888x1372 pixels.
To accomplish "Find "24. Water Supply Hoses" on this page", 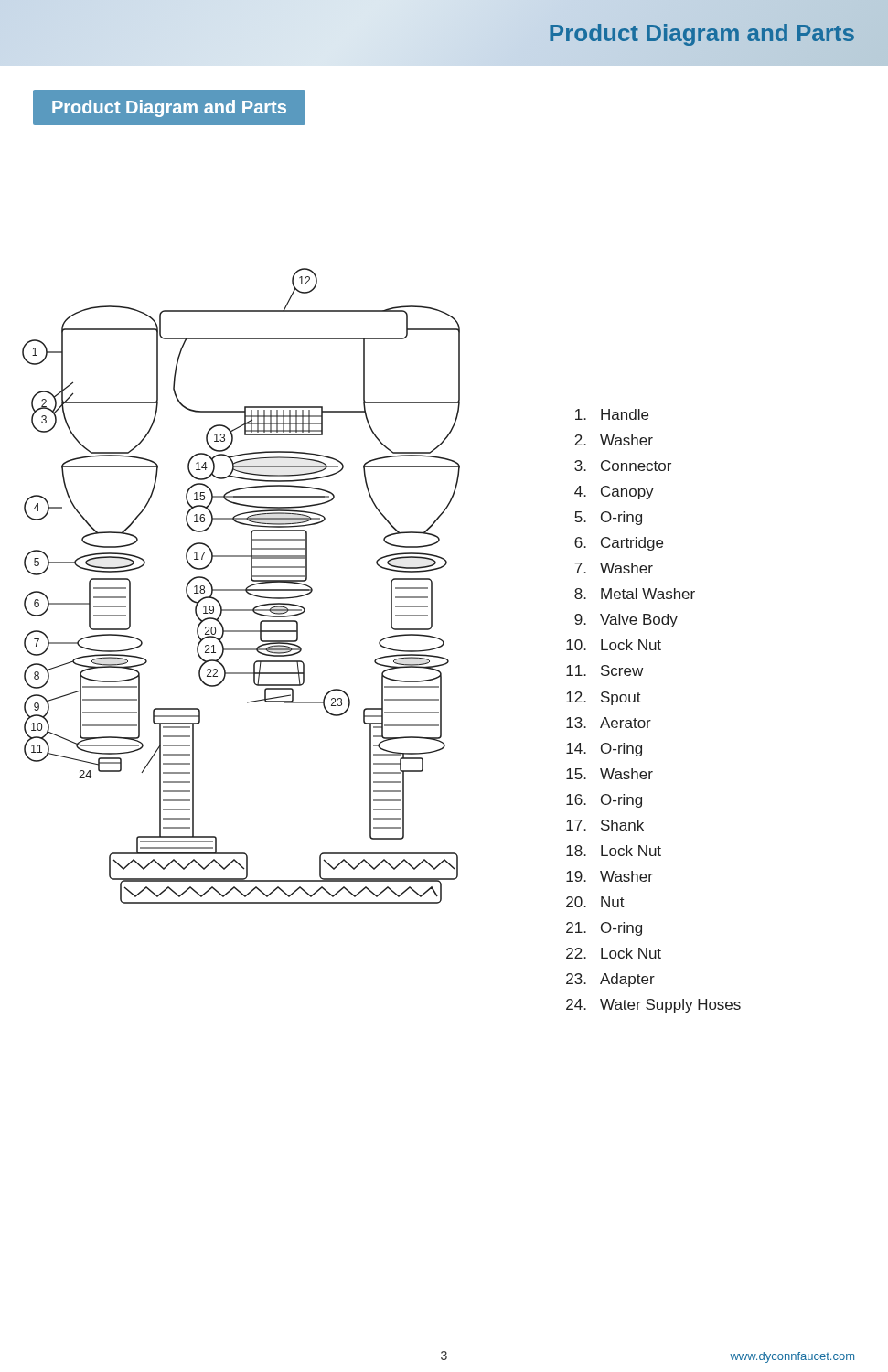I will [649, 1005].
